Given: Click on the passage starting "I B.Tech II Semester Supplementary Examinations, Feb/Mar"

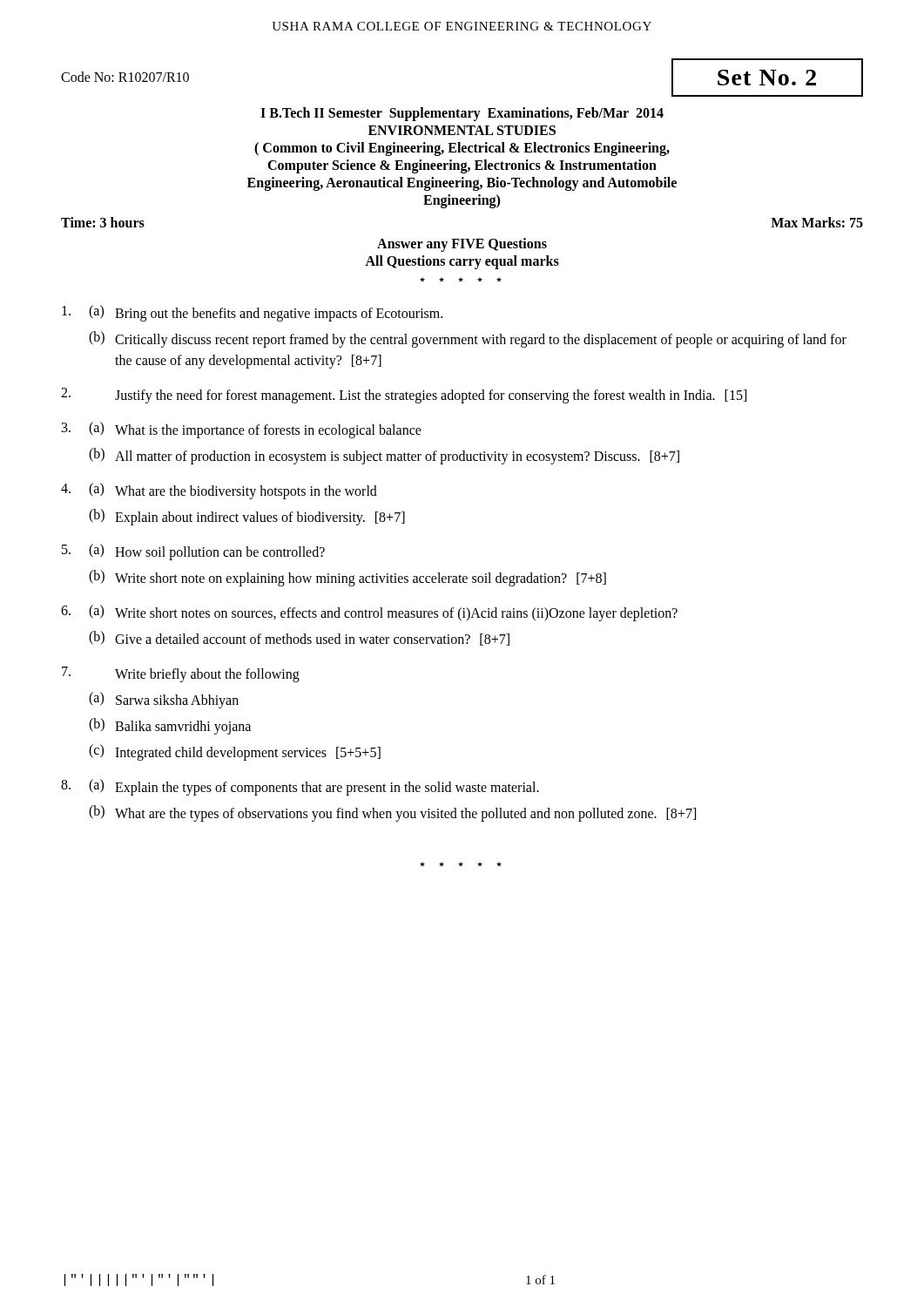Looking at the screenshot, I should (462, 157).
